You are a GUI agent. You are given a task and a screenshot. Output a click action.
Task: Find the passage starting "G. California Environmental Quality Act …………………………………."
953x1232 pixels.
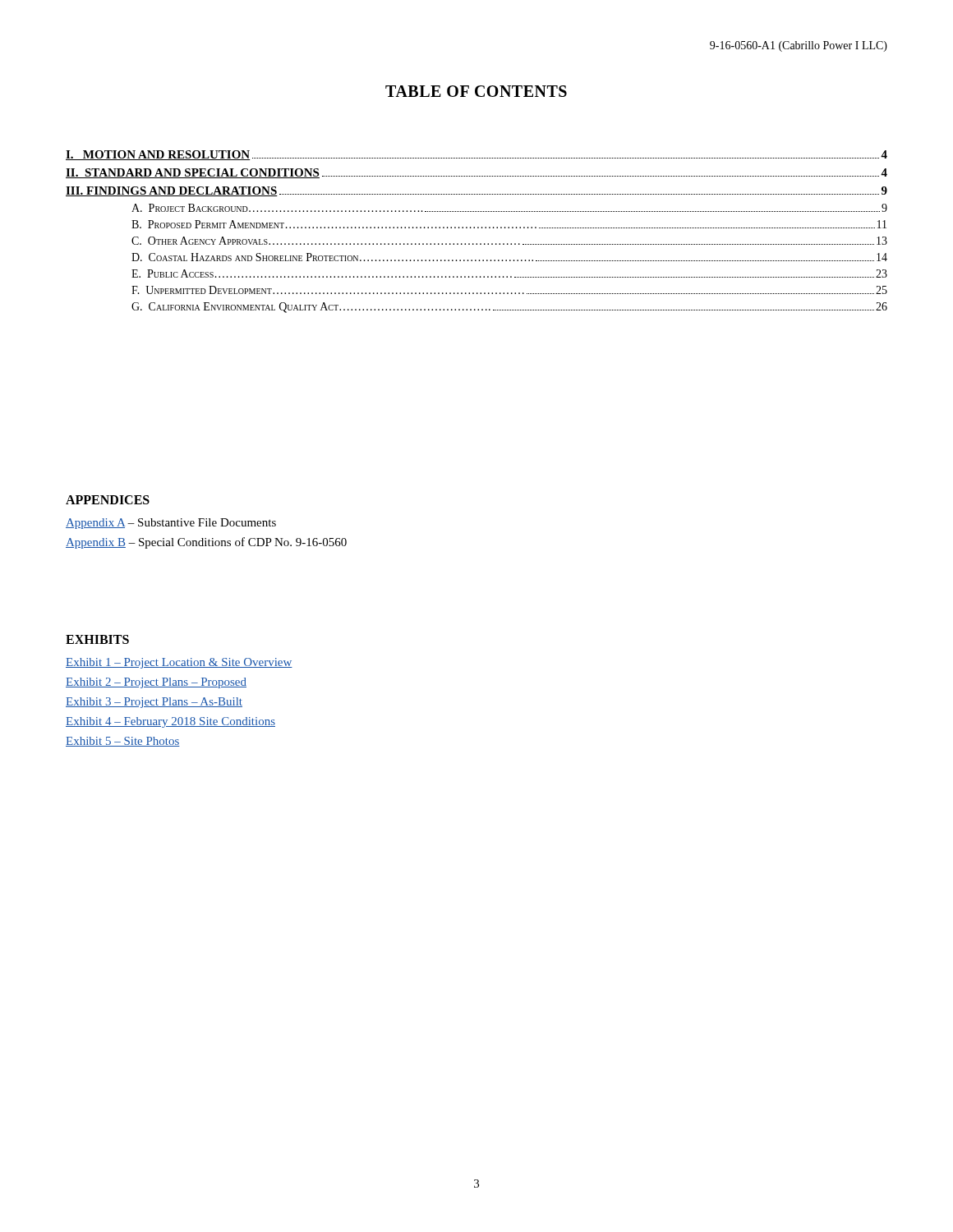click(509, 307)
